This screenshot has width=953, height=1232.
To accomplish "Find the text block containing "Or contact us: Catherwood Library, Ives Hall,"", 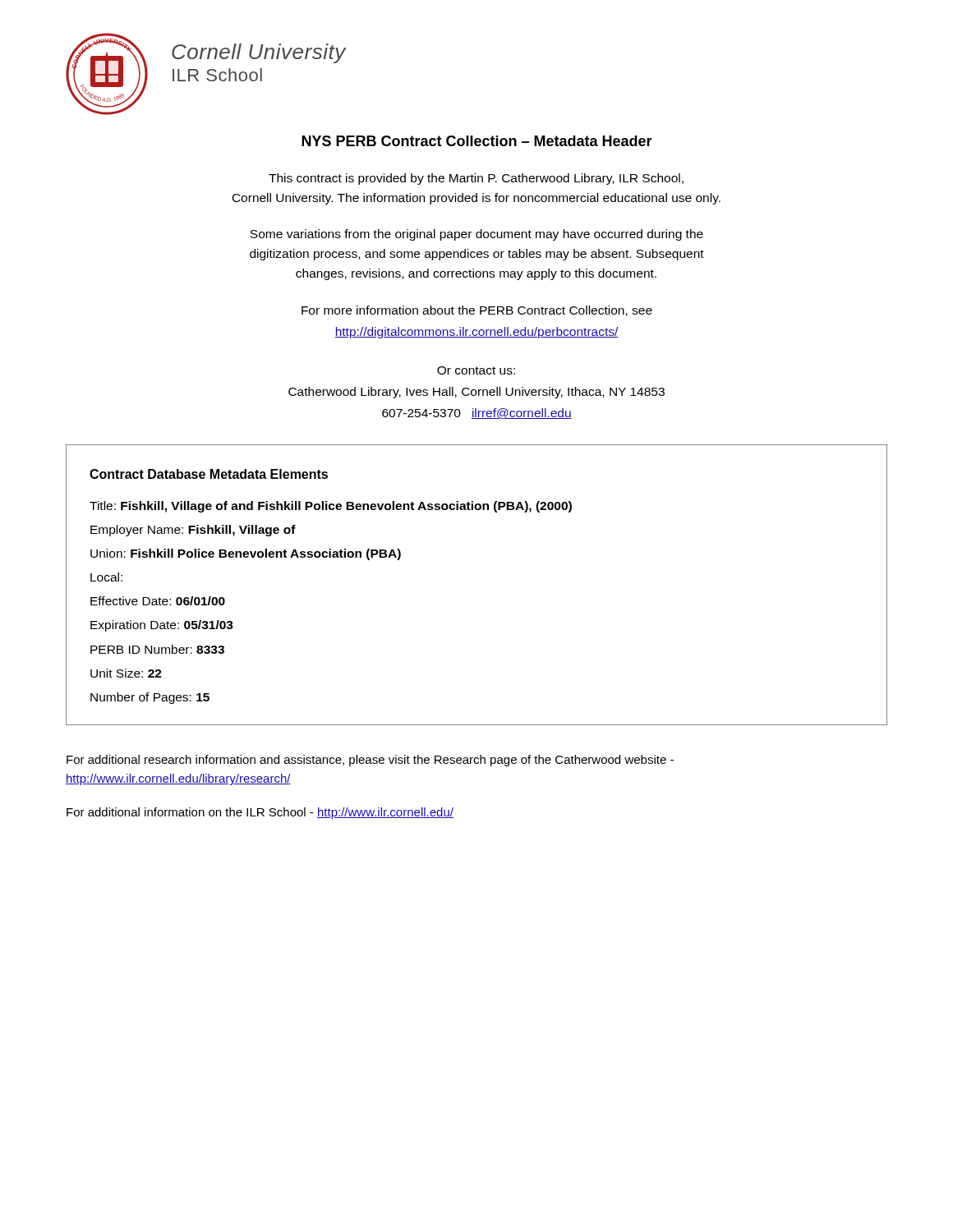I will (476, 391).
